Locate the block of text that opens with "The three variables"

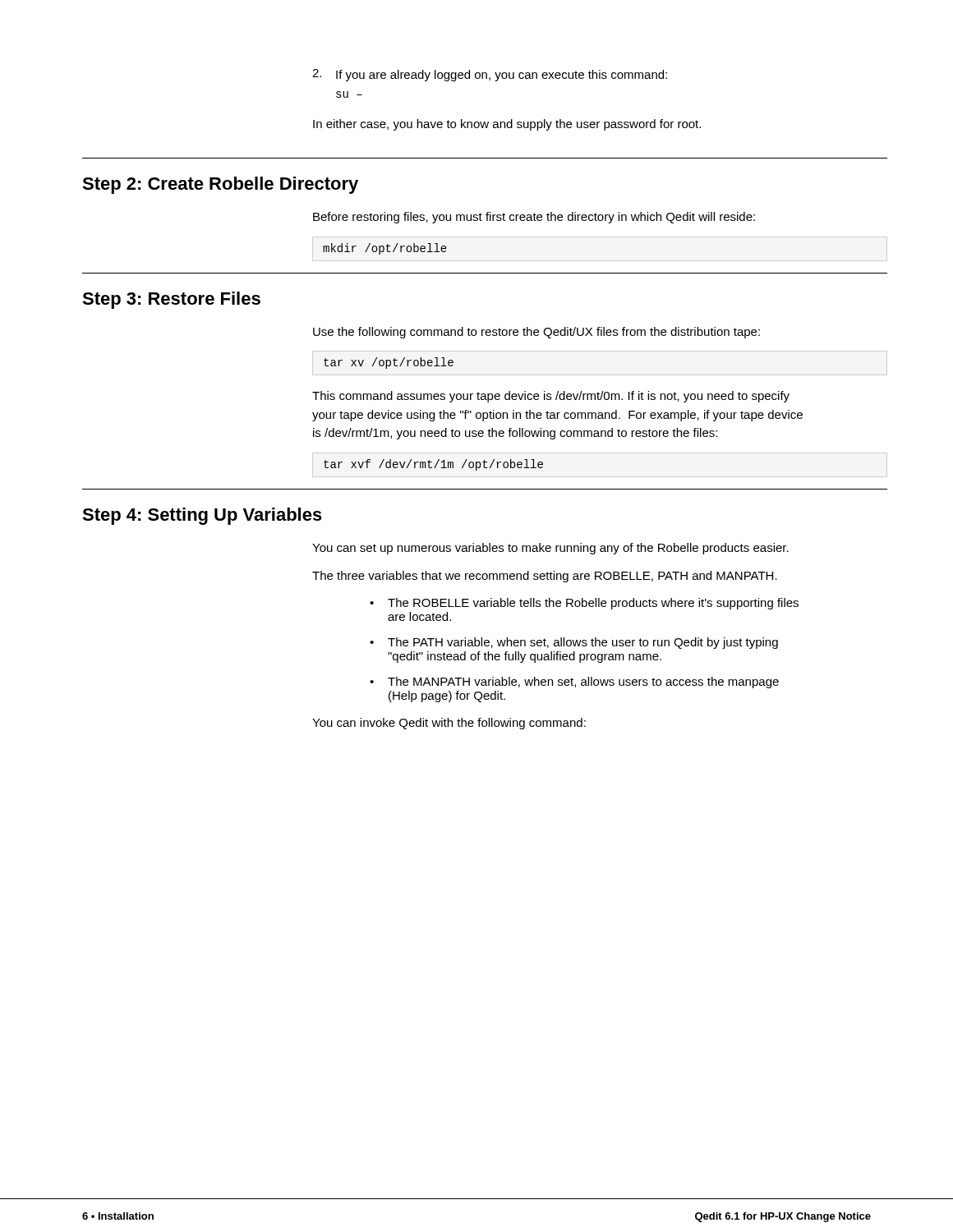pyautogui.click(x=545, y=575)
